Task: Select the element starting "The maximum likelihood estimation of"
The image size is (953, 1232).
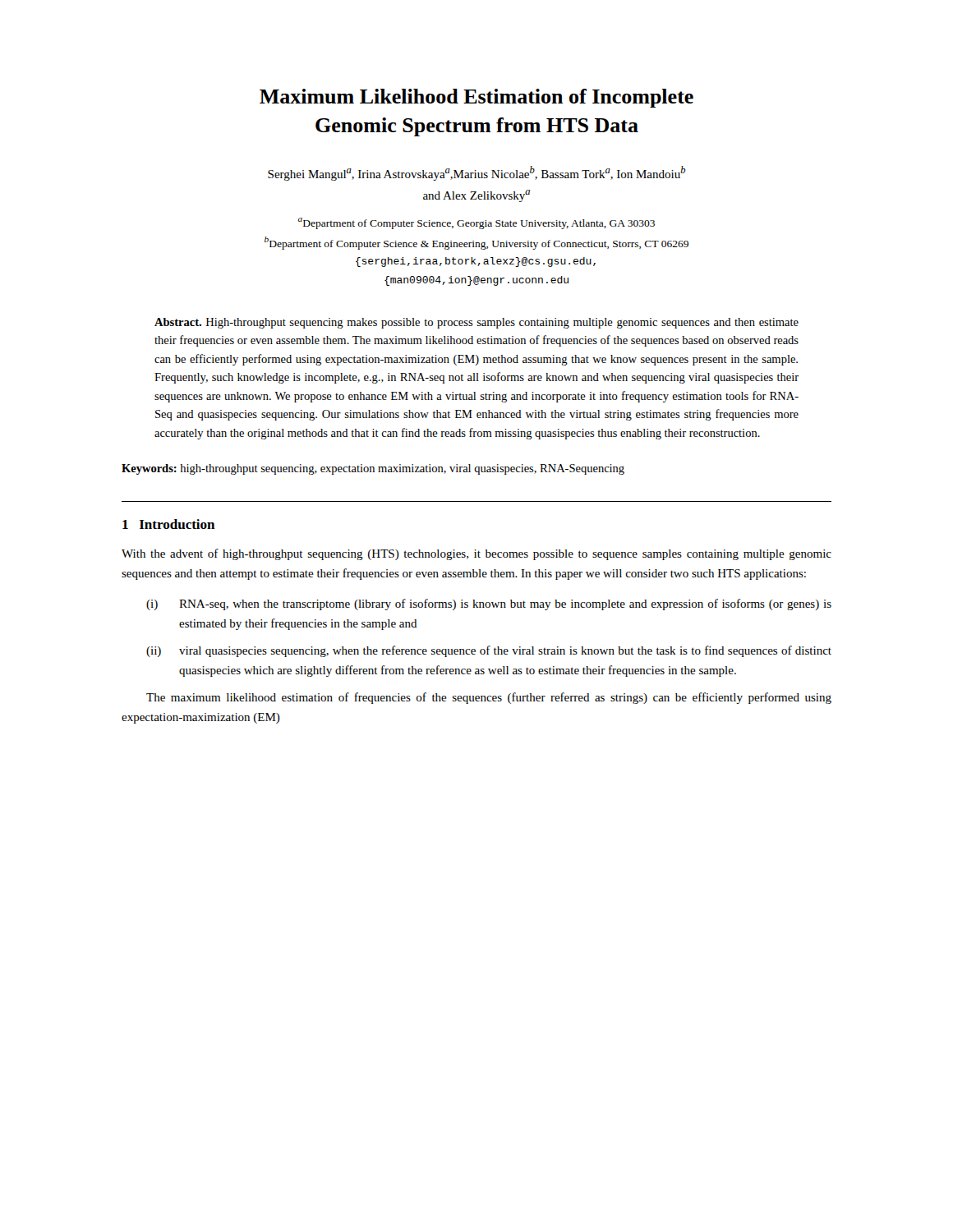Action: coord(476,707)
